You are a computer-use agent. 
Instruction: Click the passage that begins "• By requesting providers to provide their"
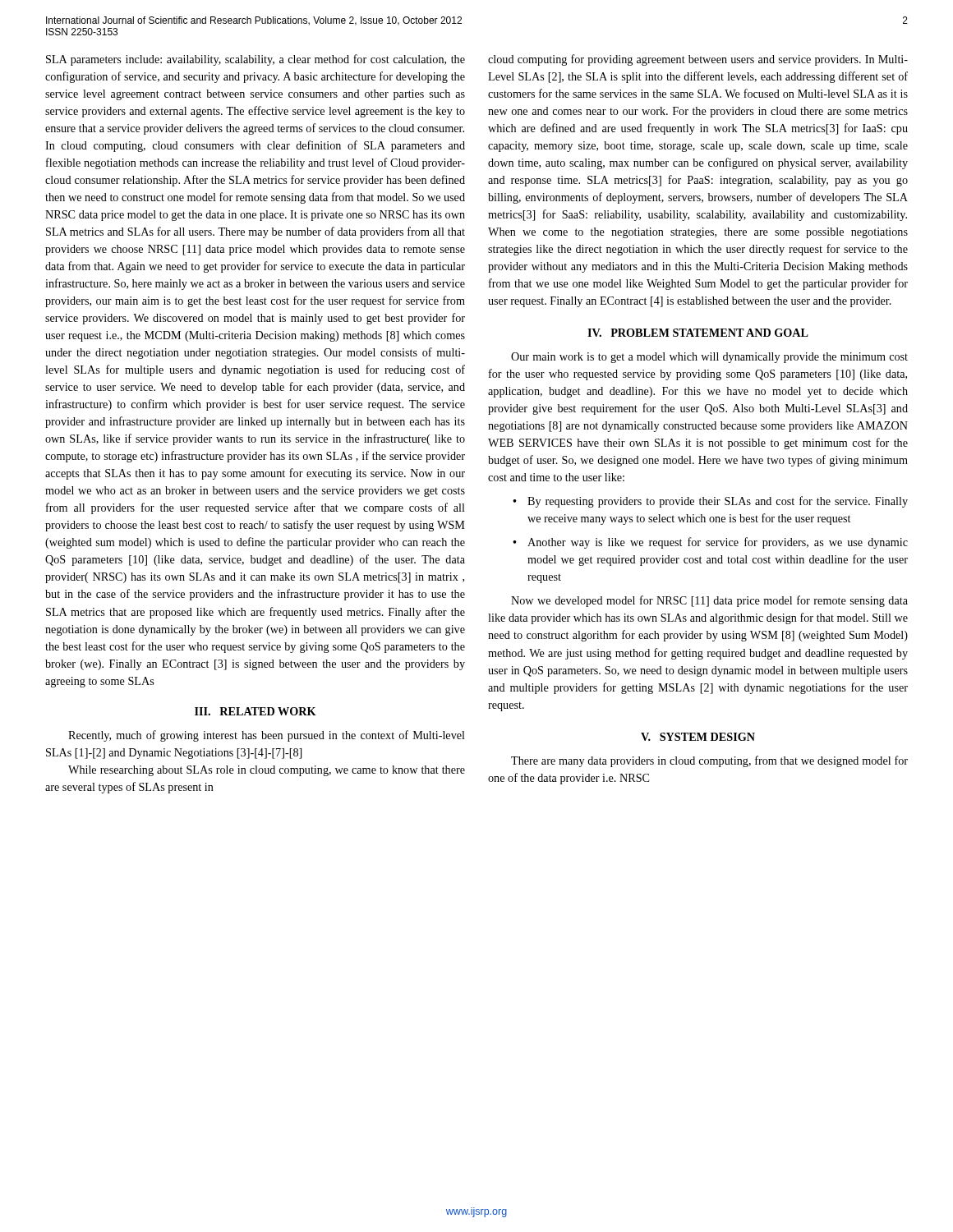(x=710, y=509)
